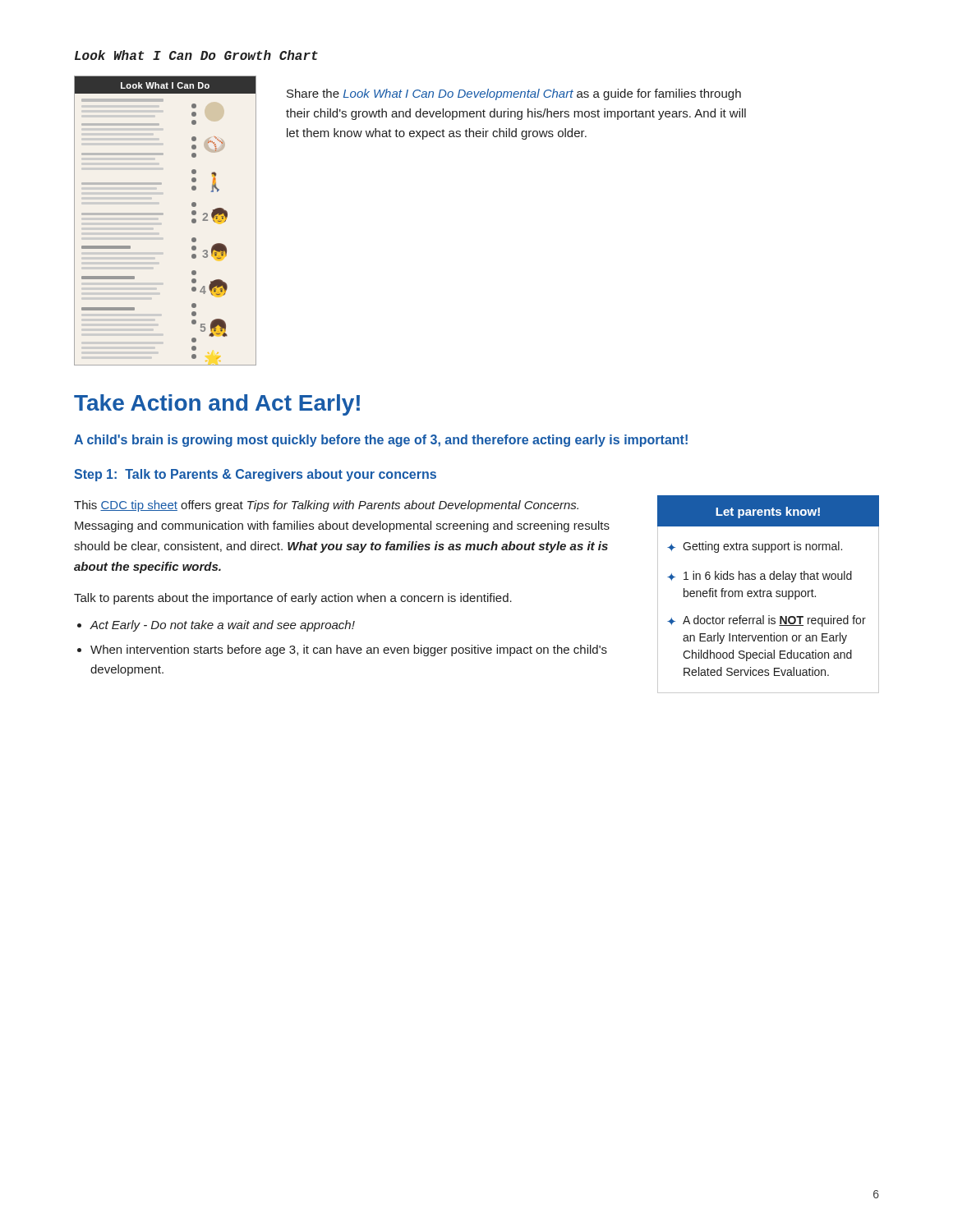Click a illustration

click(x=165, y=221)
